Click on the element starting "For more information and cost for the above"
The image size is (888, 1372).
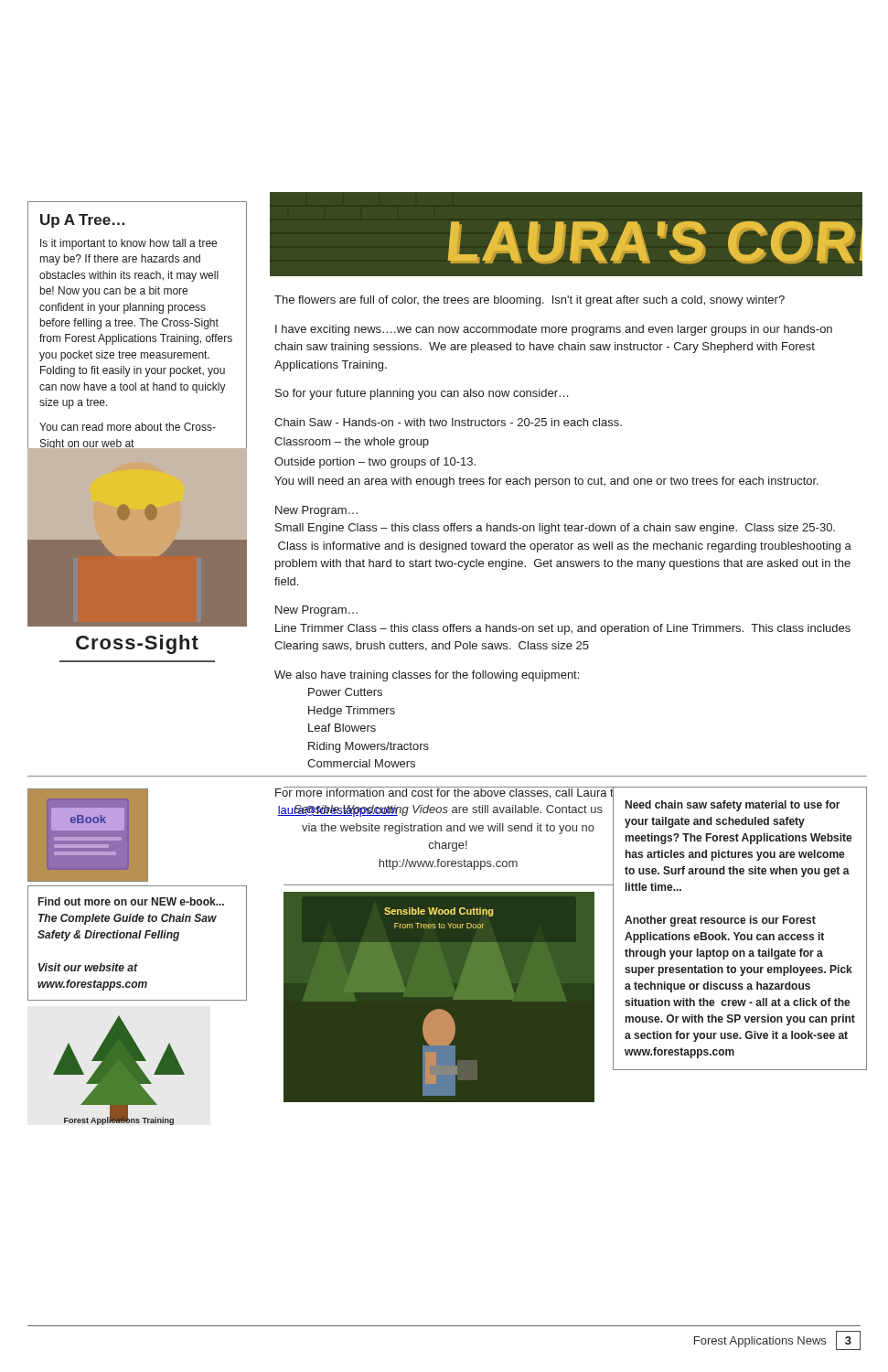pos(528,801)
